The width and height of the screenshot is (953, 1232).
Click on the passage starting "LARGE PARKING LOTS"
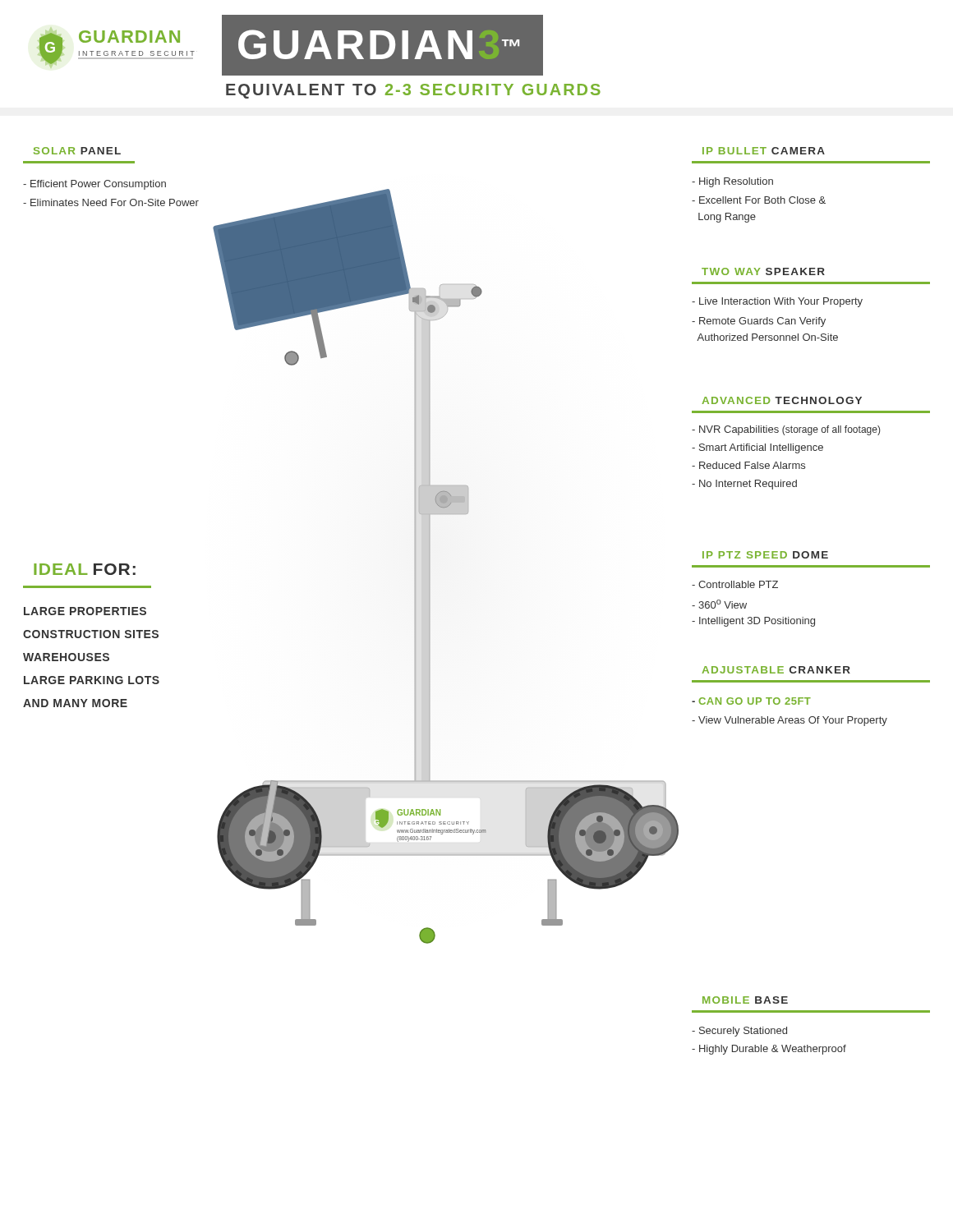coord(91,680)
